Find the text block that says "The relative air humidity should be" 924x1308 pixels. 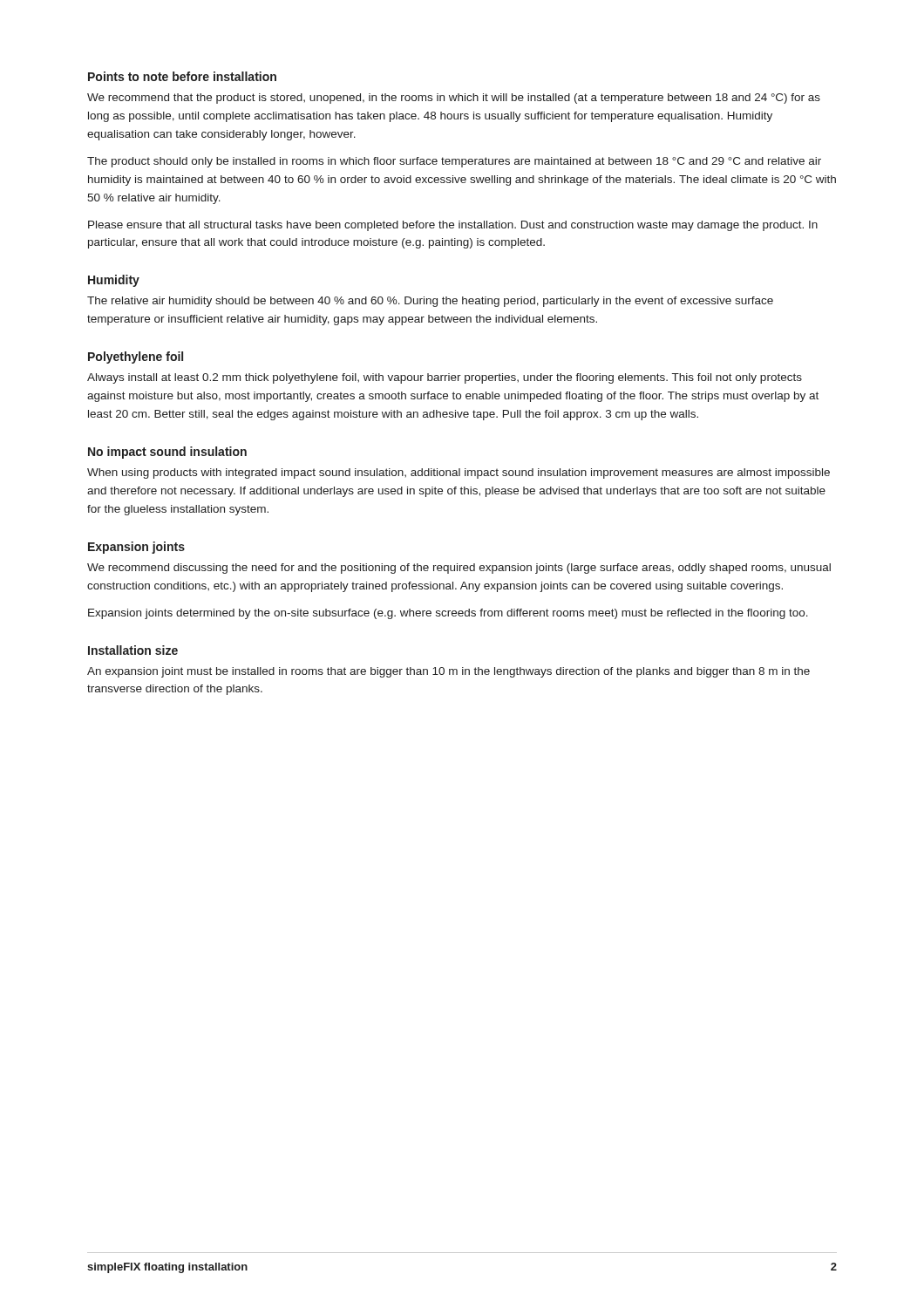tap(430, 310)
